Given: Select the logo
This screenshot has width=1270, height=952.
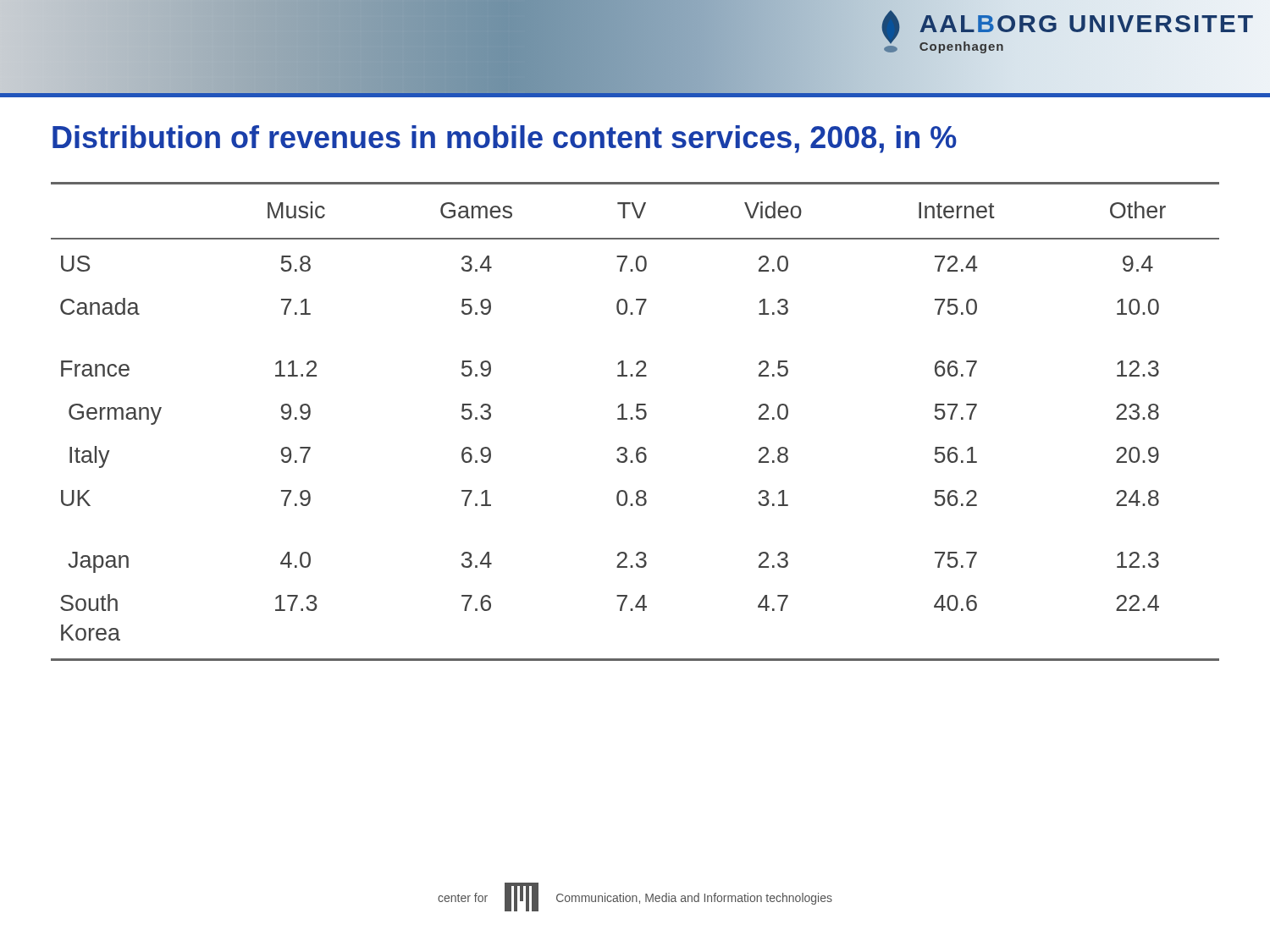Looking at the screenshot, I should (635, 898).
